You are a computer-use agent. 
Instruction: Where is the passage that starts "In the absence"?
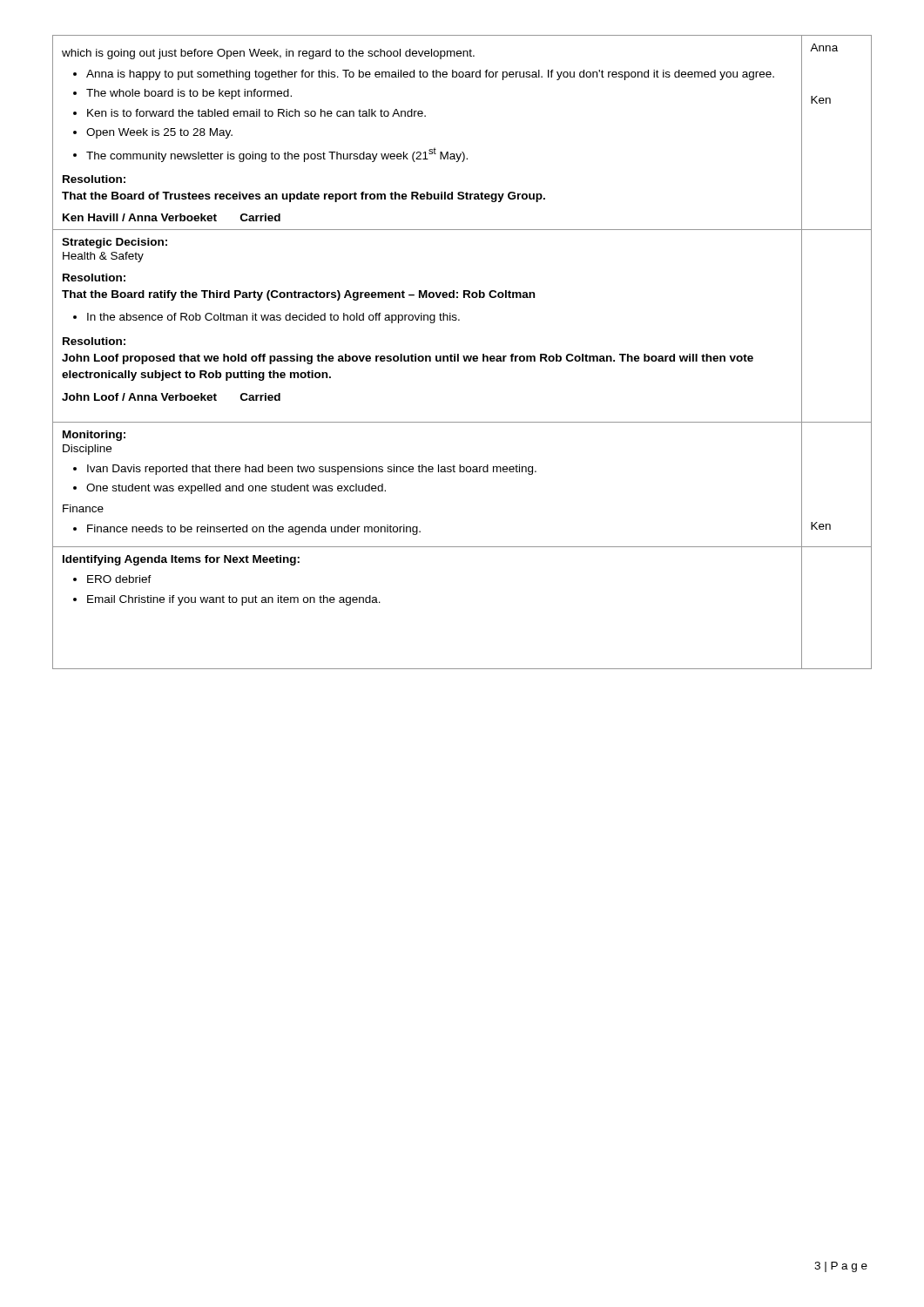point(273,317)
